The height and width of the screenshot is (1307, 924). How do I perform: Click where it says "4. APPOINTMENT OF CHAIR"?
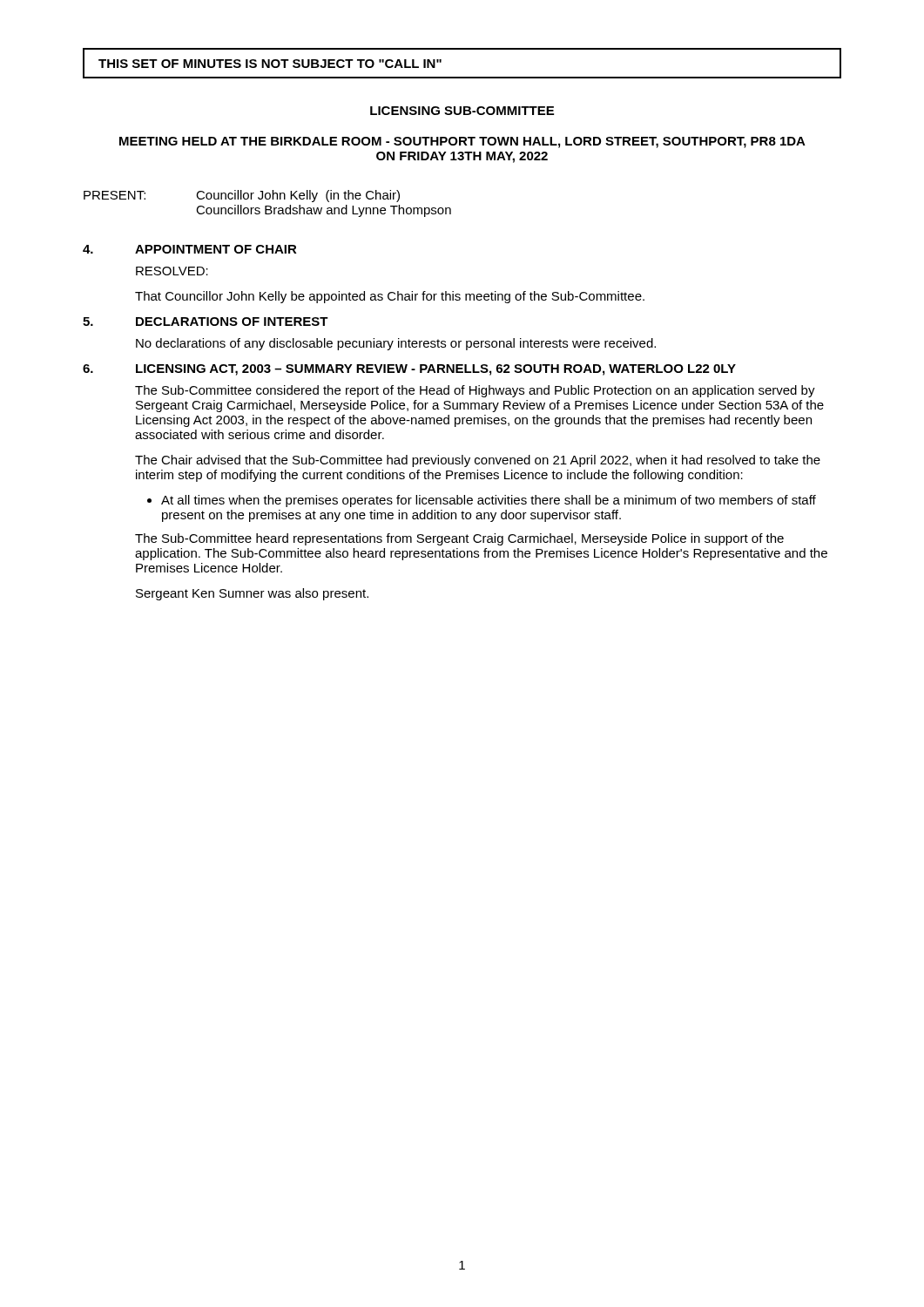(x=190, y=249)
